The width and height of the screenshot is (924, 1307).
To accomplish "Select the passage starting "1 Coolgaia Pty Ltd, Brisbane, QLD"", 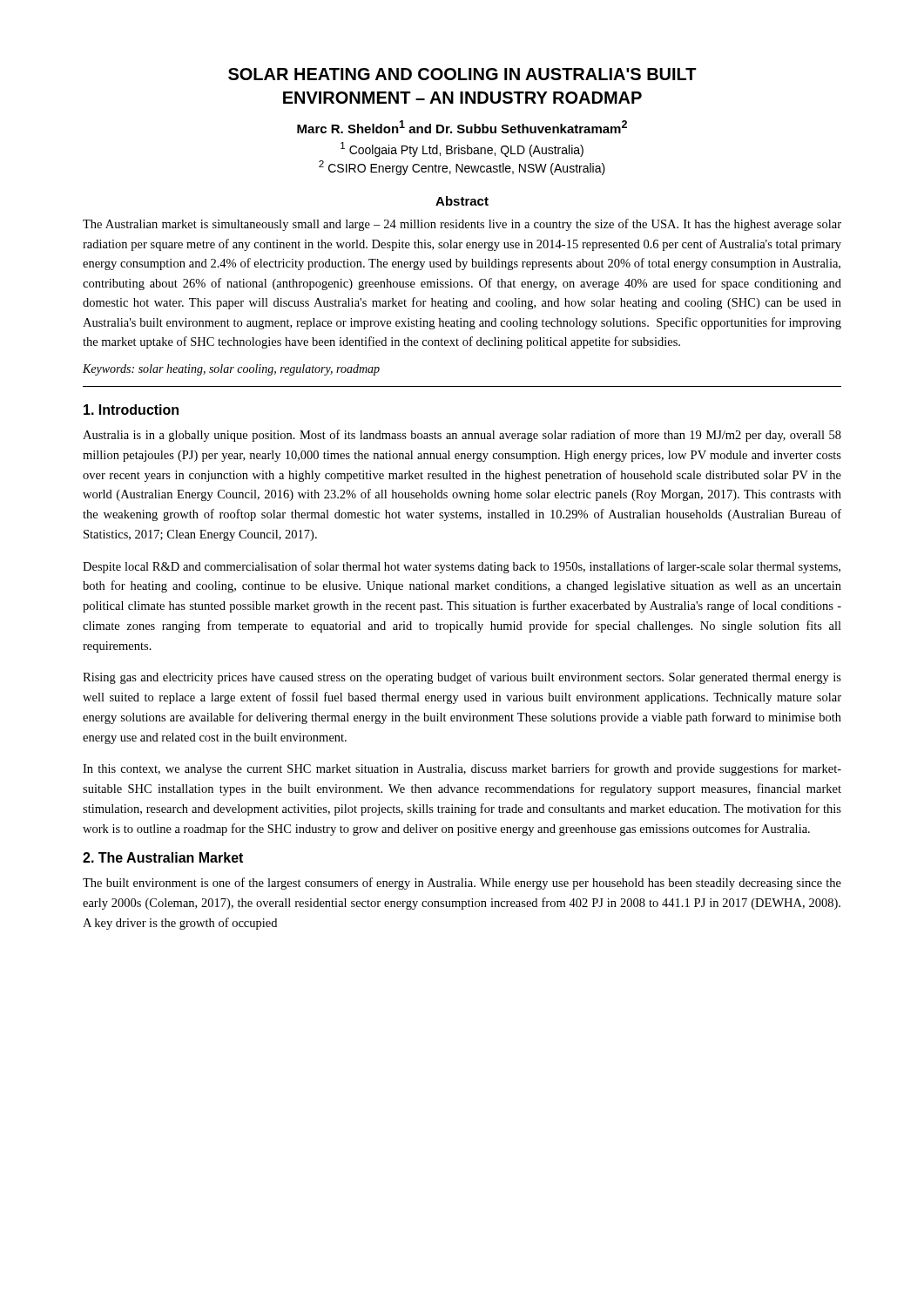I will [x=462, y=148].
